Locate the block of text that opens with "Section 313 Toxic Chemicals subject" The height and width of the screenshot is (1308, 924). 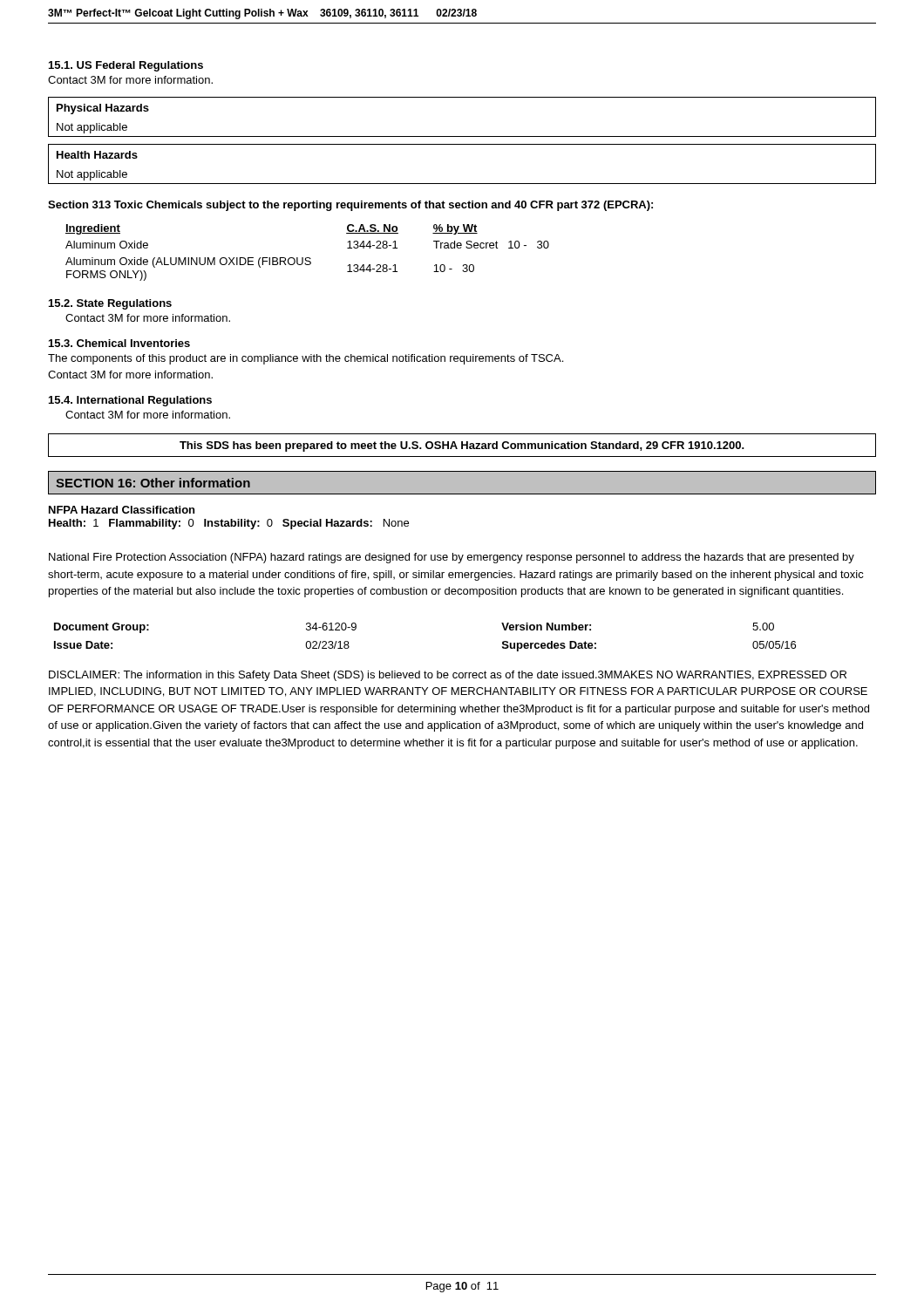(351, 204)
